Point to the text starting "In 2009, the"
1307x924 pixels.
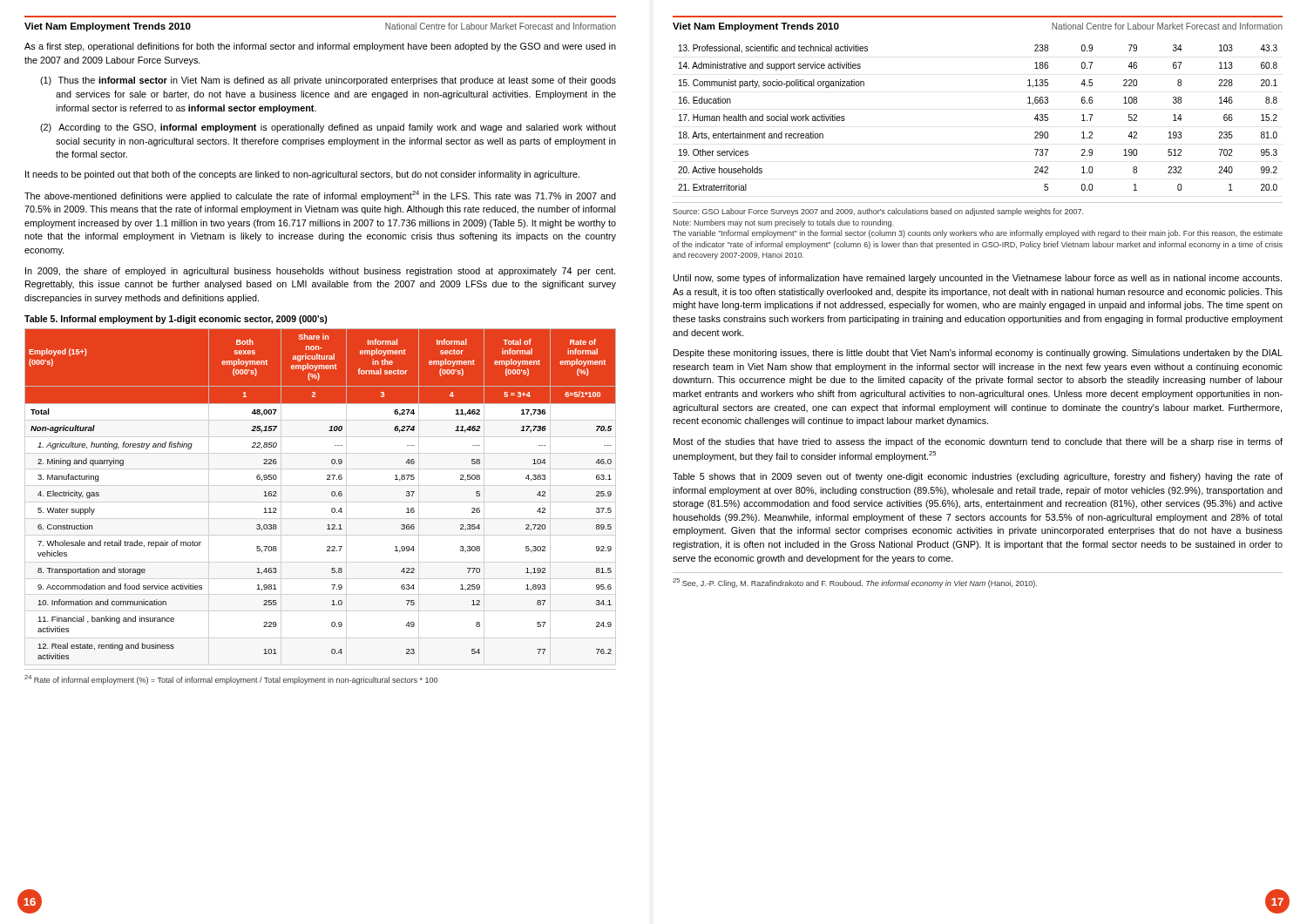(320, 284)
